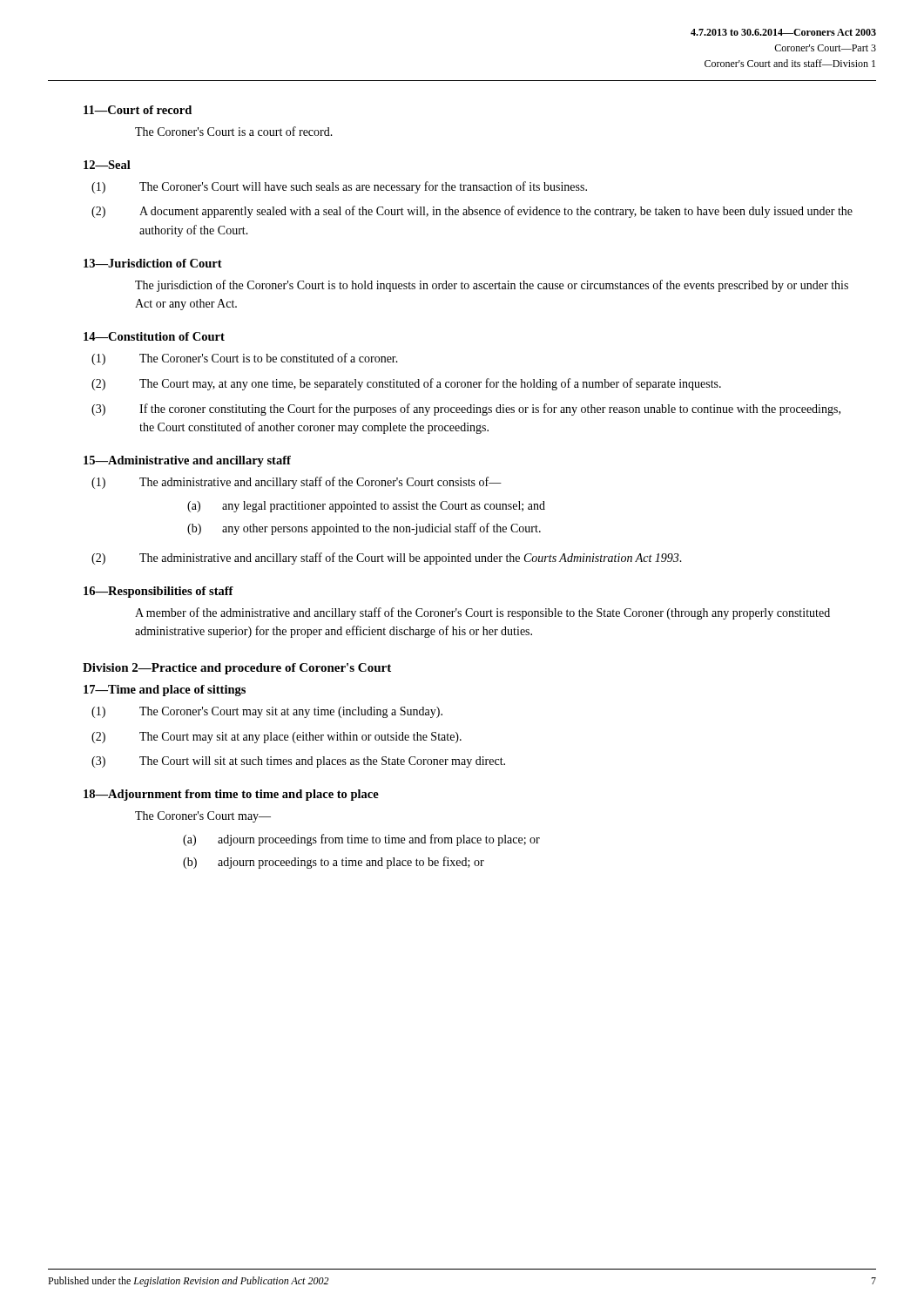Click on the text block starting "The jurisdiction of the Coroner's Court is"
The height and width of the screenshot is (1307, 924).
click(x=492, y=295)
